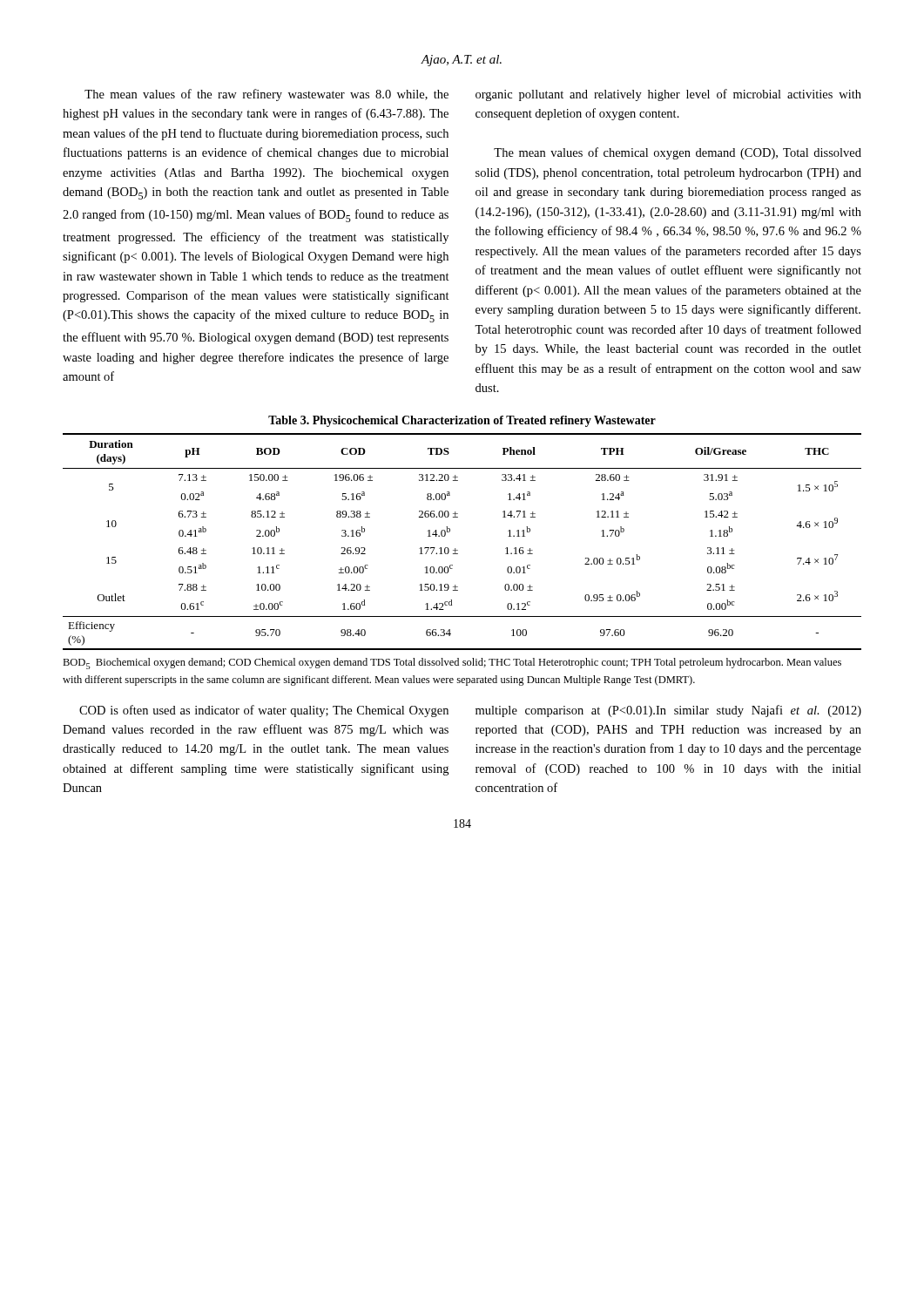Locate the block of text that opens with "The mean values of"
The width and height of the screenshot is (924, 1307).
click(256, 235)
